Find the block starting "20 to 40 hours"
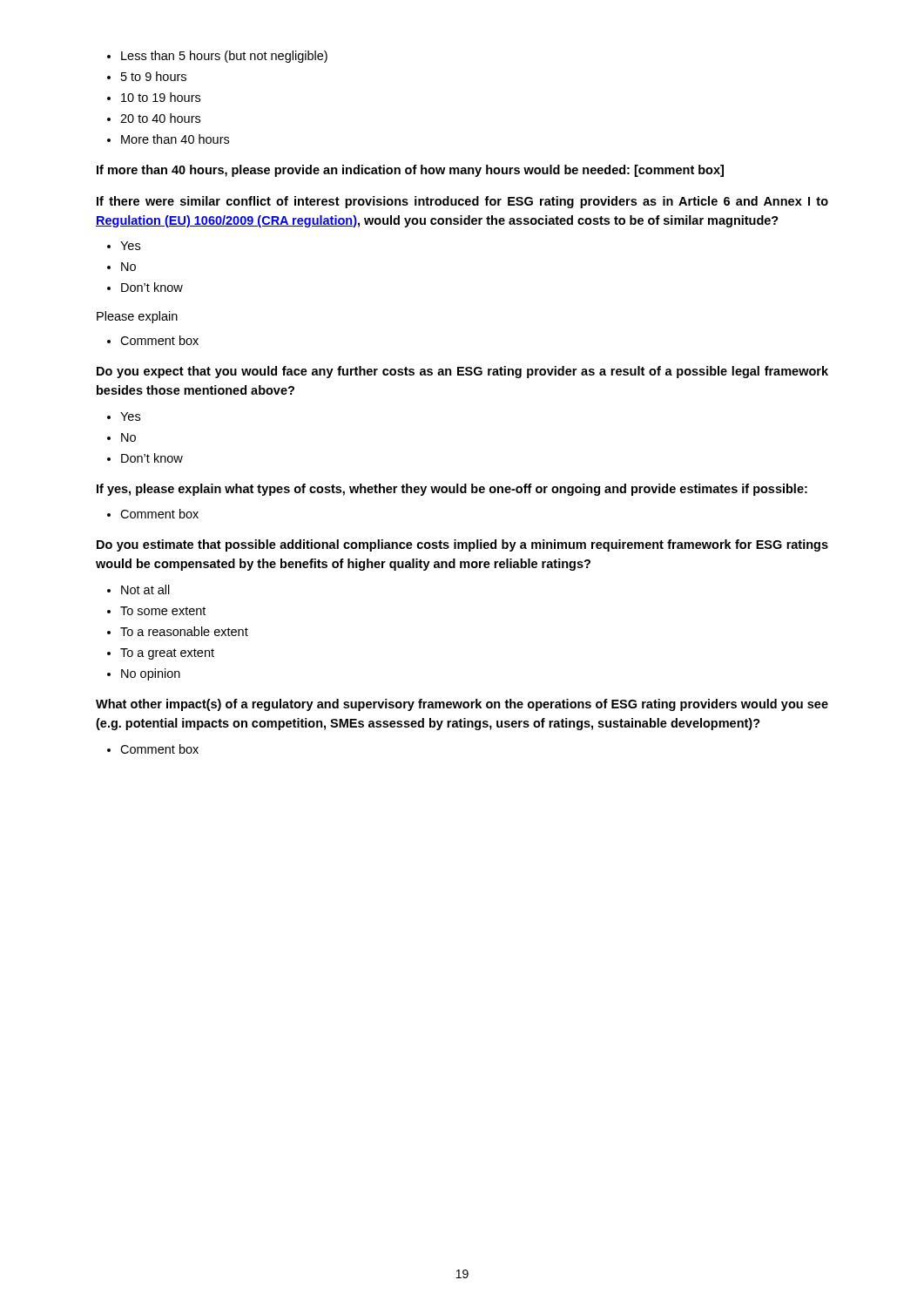Viewport: 924px width, 1307px height. pos(160,118)
